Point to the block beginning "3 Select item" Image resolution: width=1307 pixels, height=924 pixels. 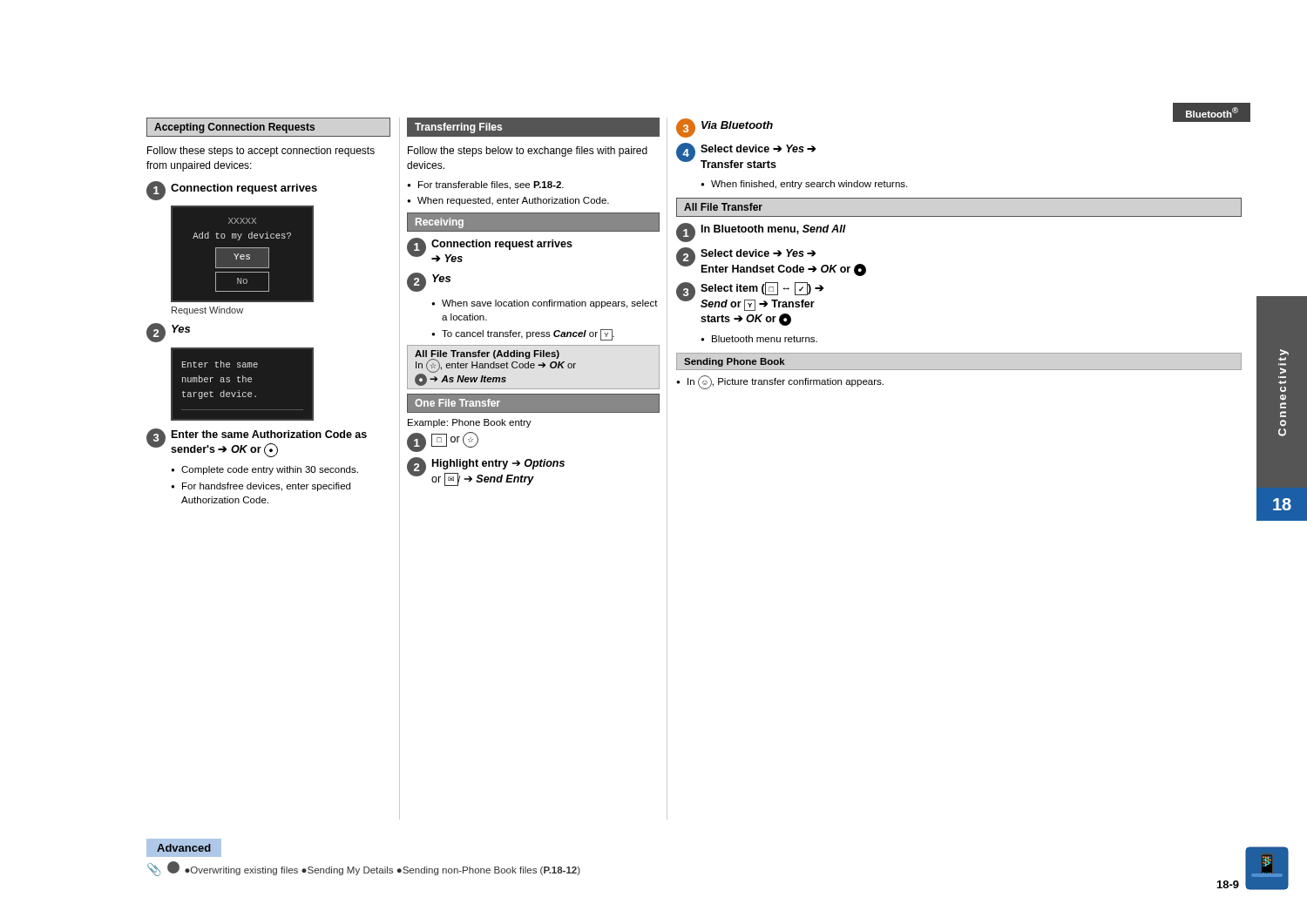pyautogui.click(x=750, y=304)
